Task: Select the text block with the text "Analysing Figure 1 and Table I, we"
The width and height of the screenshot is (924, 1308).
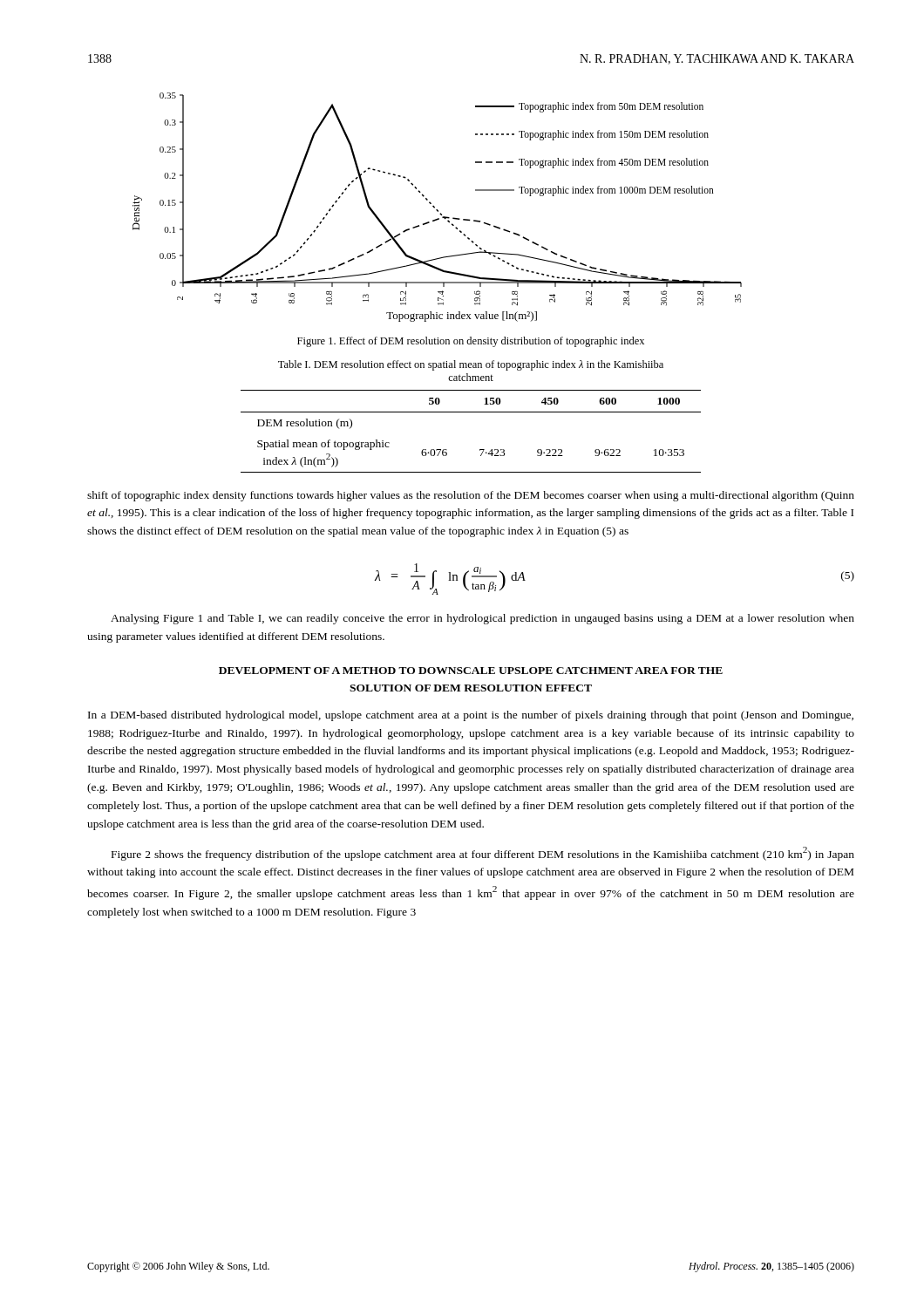Action: (x=471, y=628)
